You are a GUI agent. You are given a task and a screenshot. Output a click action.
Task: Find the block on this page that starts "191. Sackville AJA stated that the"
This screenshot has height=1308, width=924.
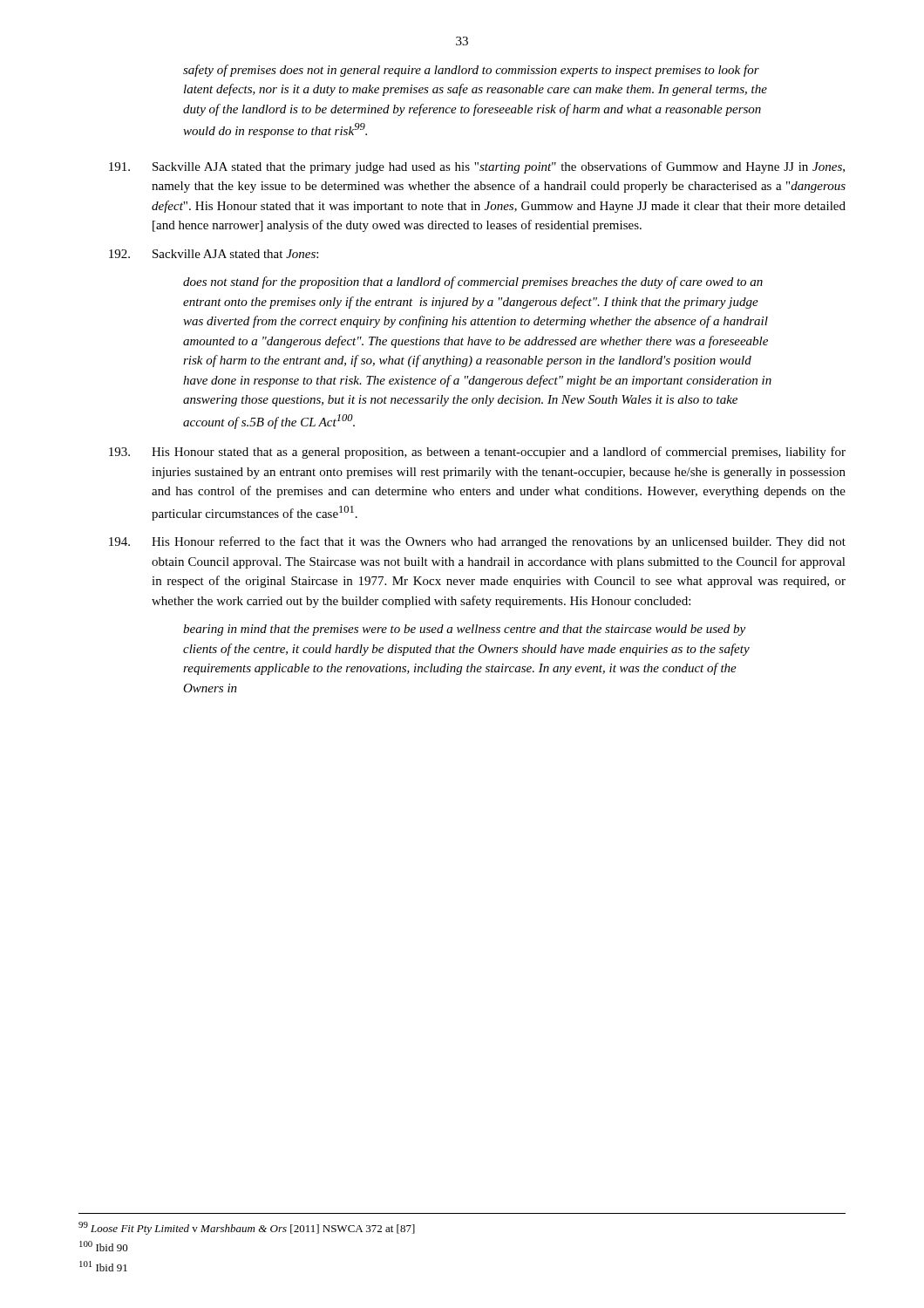[x=462, y=196]
